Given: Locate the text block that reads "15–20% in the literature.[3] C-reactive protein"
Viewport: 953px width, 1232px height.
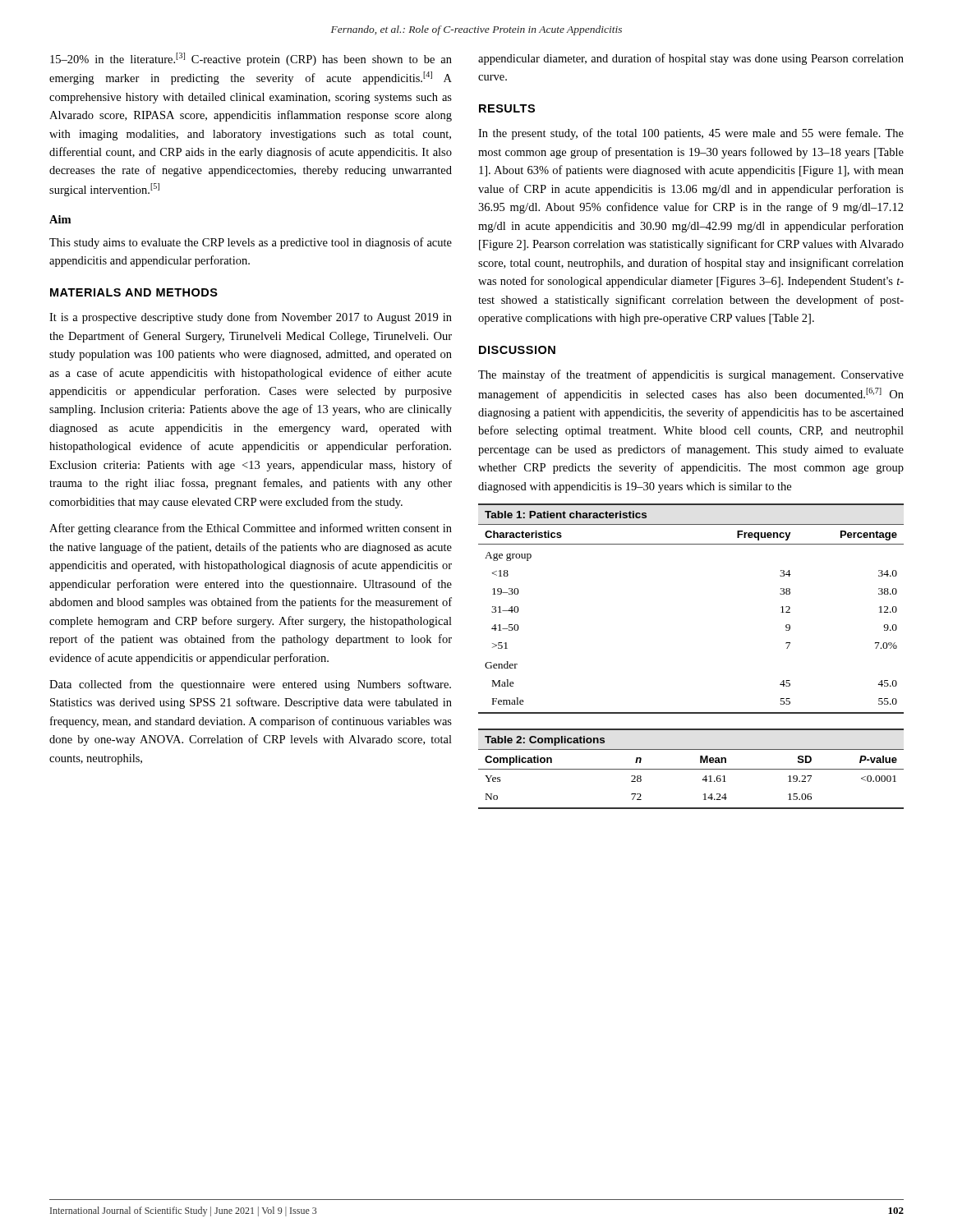Looking at the screenshot, I should [x=251, y=124].
